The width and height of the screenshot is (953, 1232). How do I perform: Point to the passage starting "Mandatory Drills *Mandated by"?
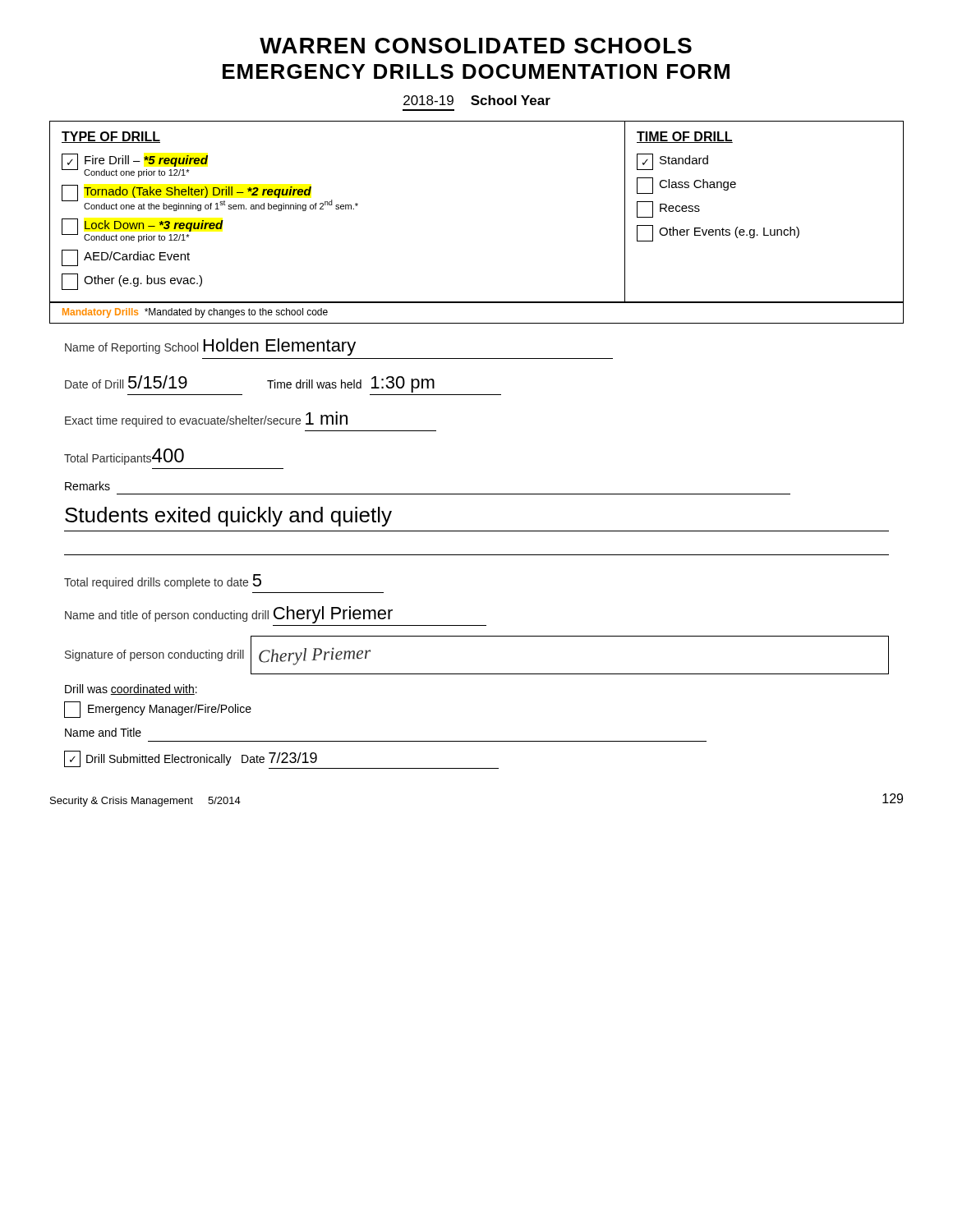coord(195,312)
